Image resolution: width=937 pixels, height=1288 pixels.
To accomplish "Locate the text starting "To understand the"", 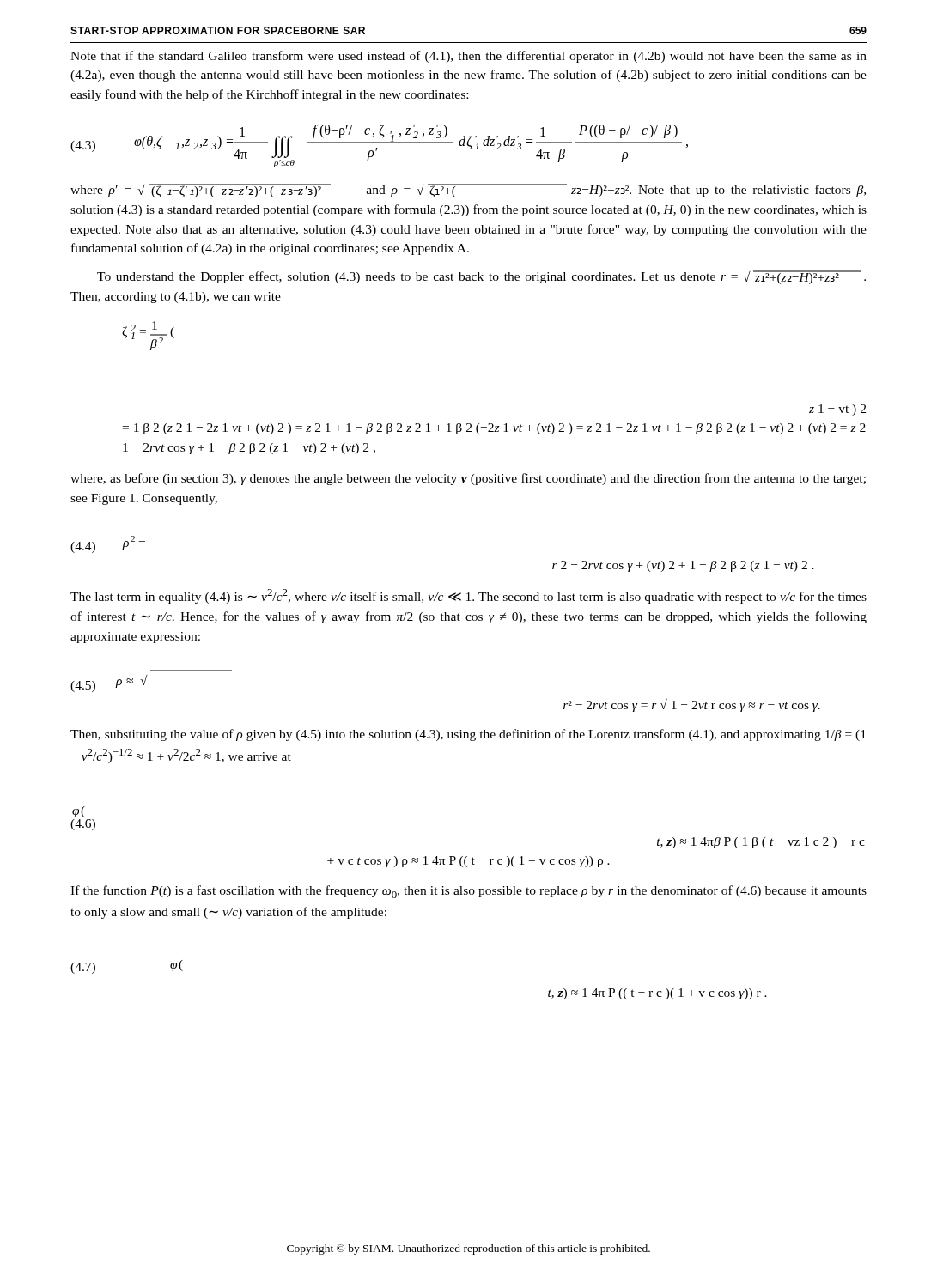I will [x=468, y=287].
